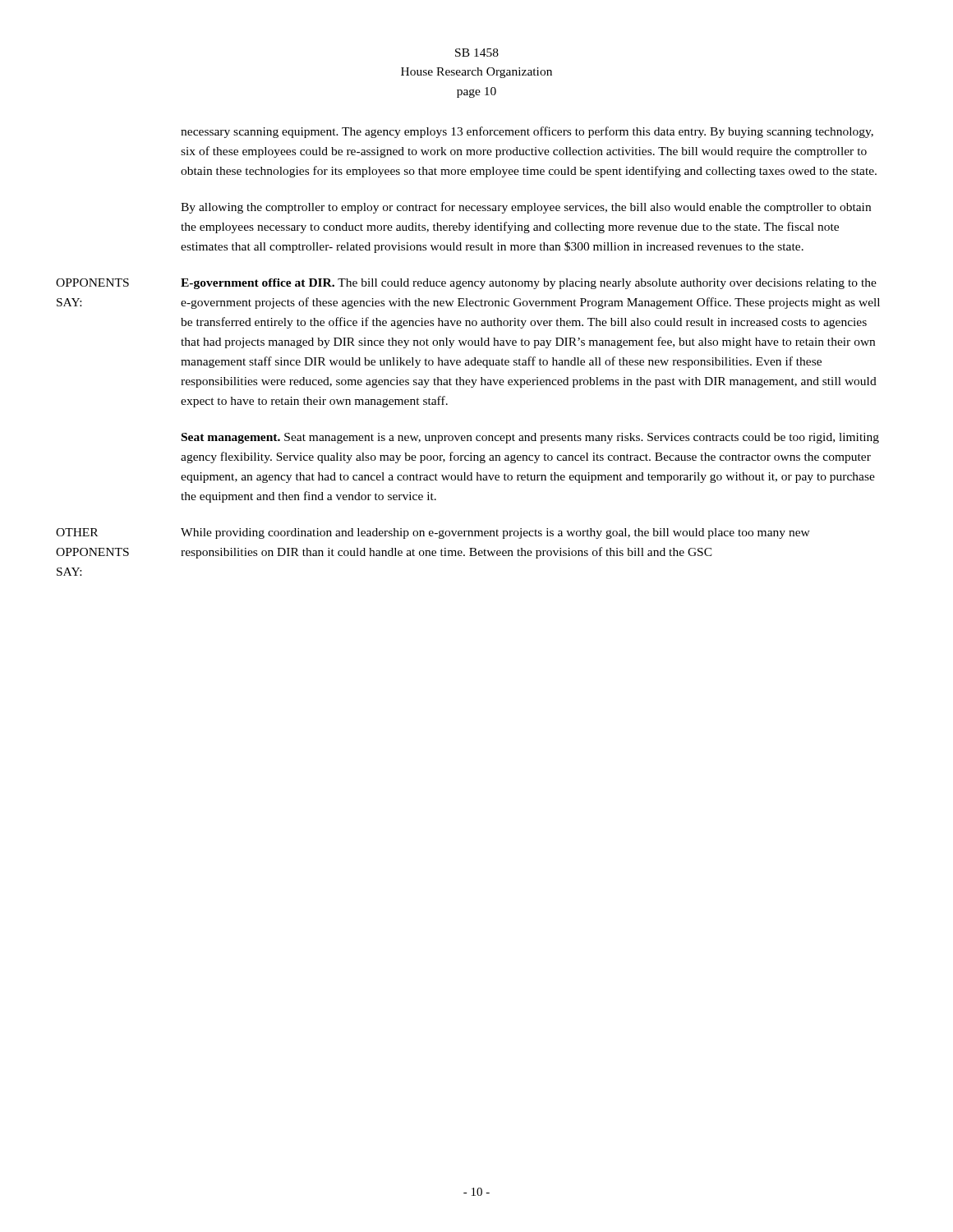This screenshot has width=953, height=1232.
Task: Find the block on this page that starts "Seat management. Seat management is"
Action: pyautogui.click(x=530, y=466)
